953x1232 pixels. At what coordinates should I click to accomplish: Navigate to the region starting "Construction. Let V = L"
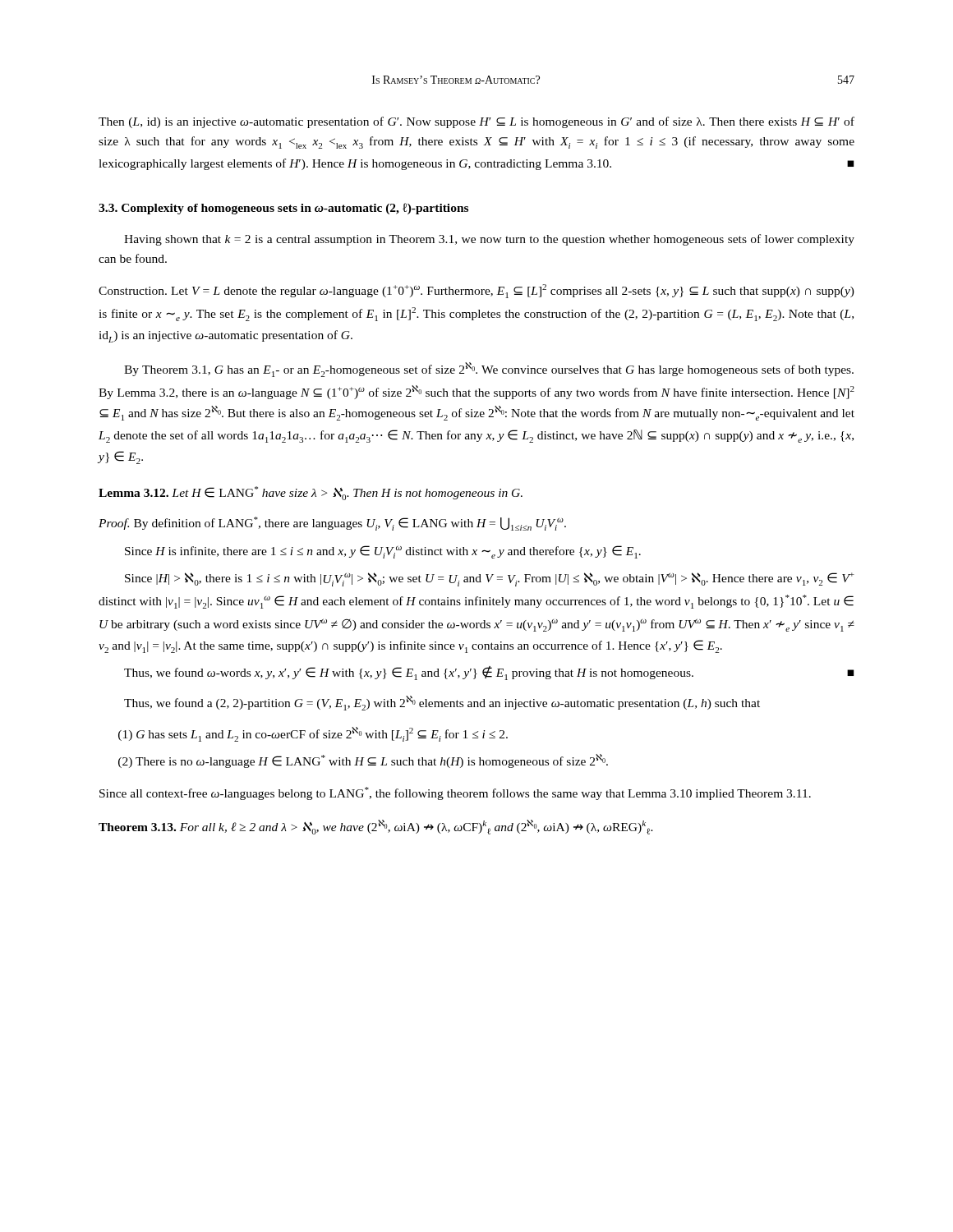click(x=476, y=314)
